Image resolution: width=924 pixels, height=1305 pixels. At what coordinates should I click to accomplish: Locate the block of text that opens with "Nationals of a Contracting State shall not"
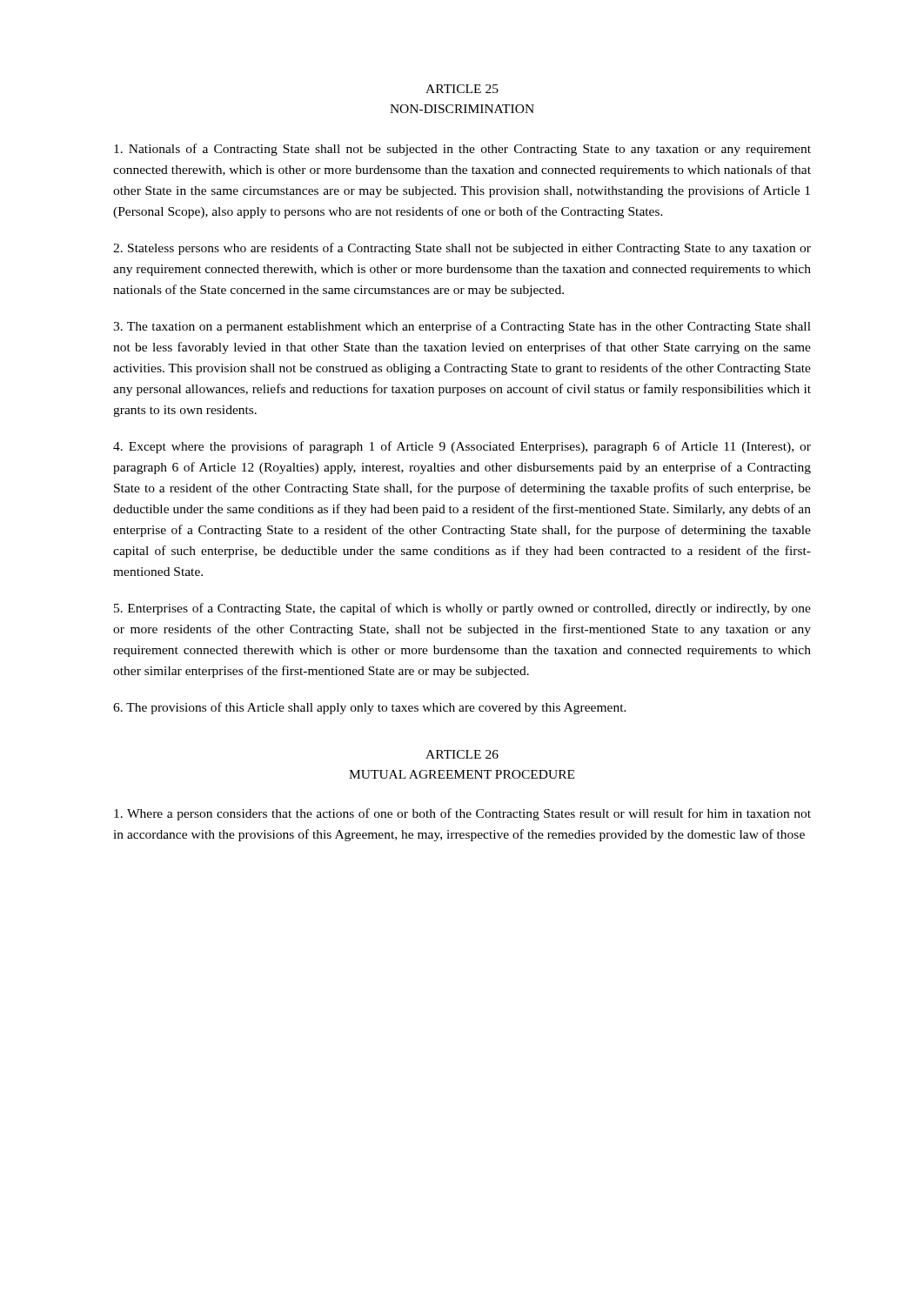pyautogui.click(x=462, y=179)
